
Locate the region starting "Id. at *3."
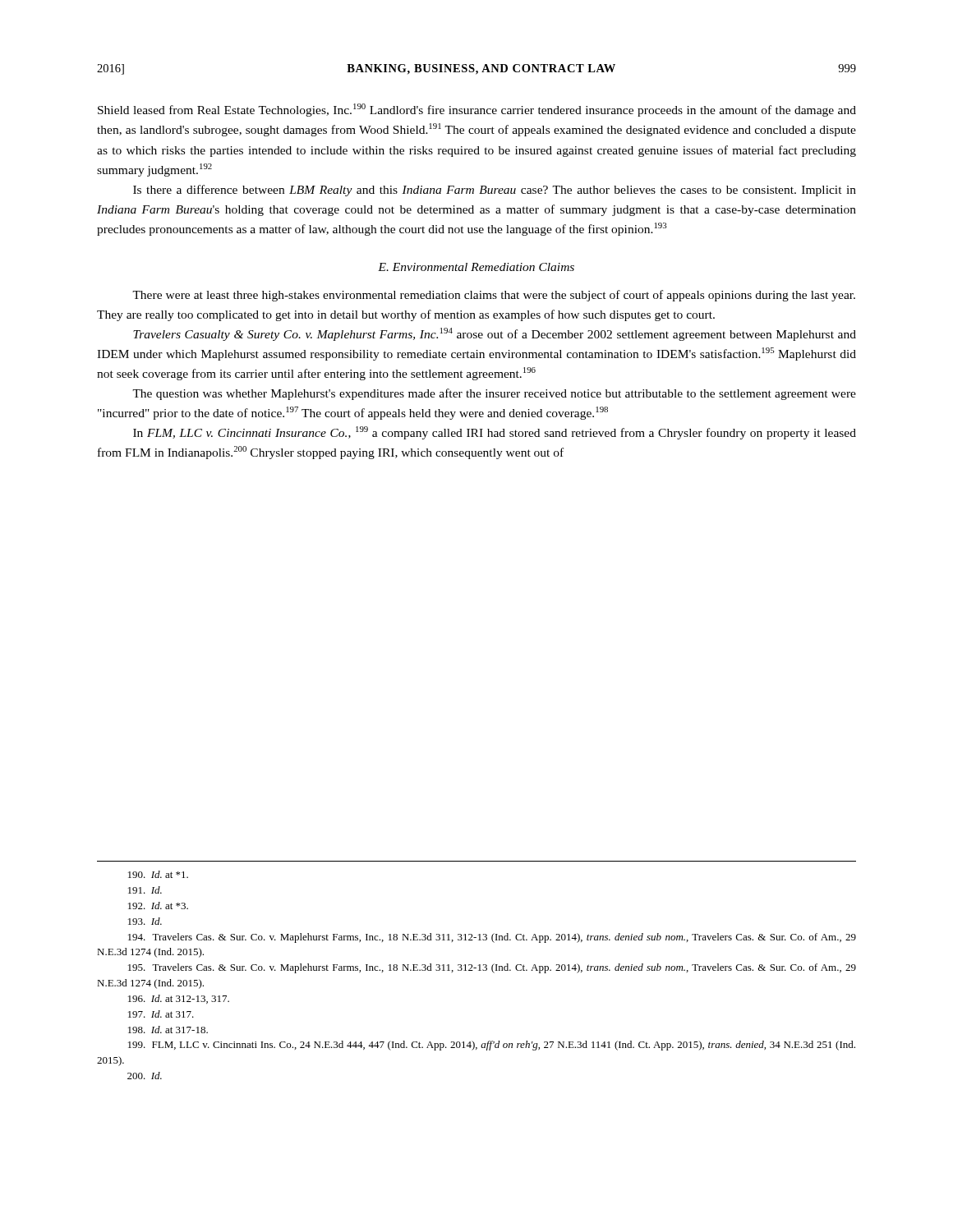(158, 905)
